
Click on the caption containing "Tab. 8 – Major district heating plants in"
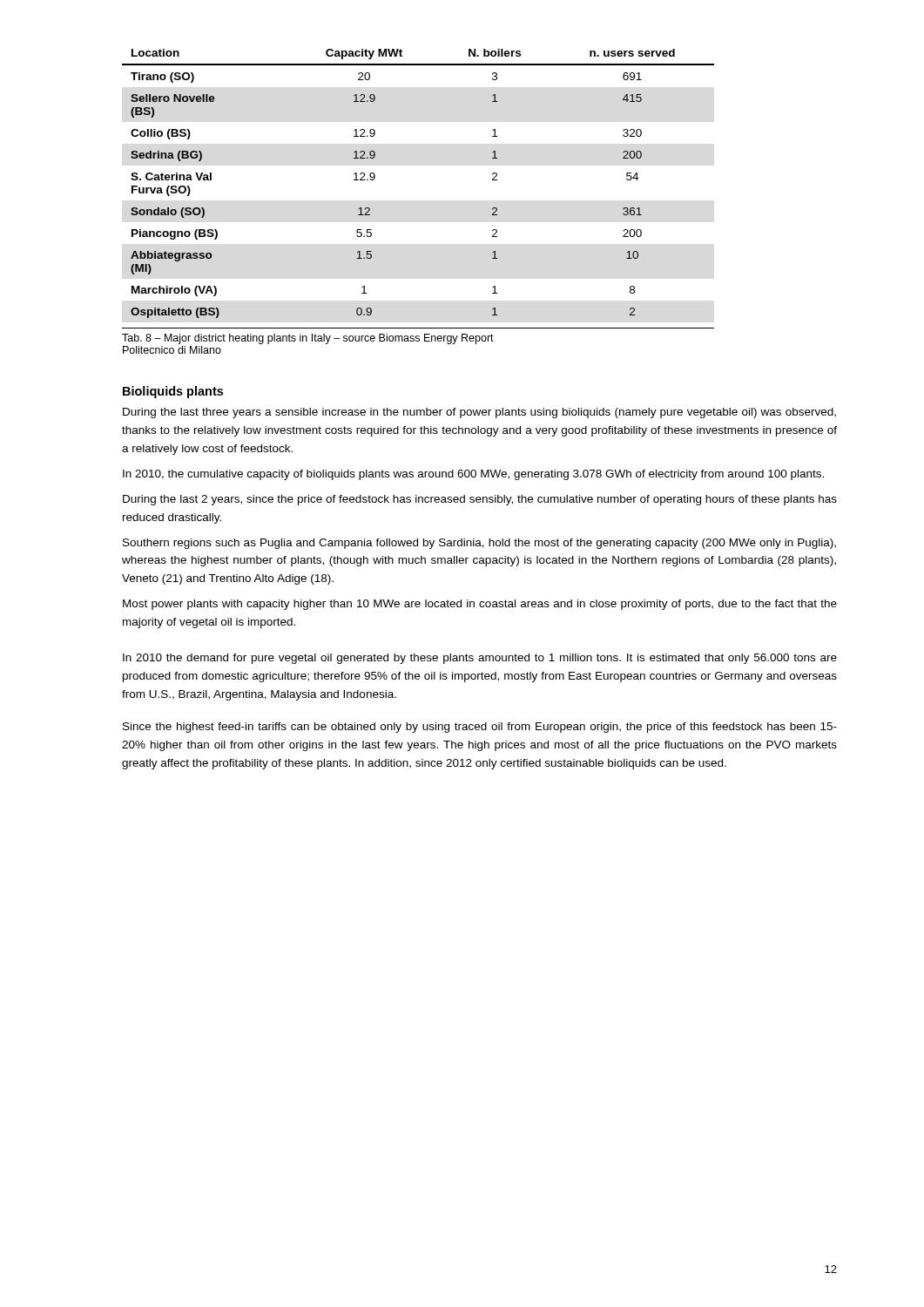click(x=308, y=344)
